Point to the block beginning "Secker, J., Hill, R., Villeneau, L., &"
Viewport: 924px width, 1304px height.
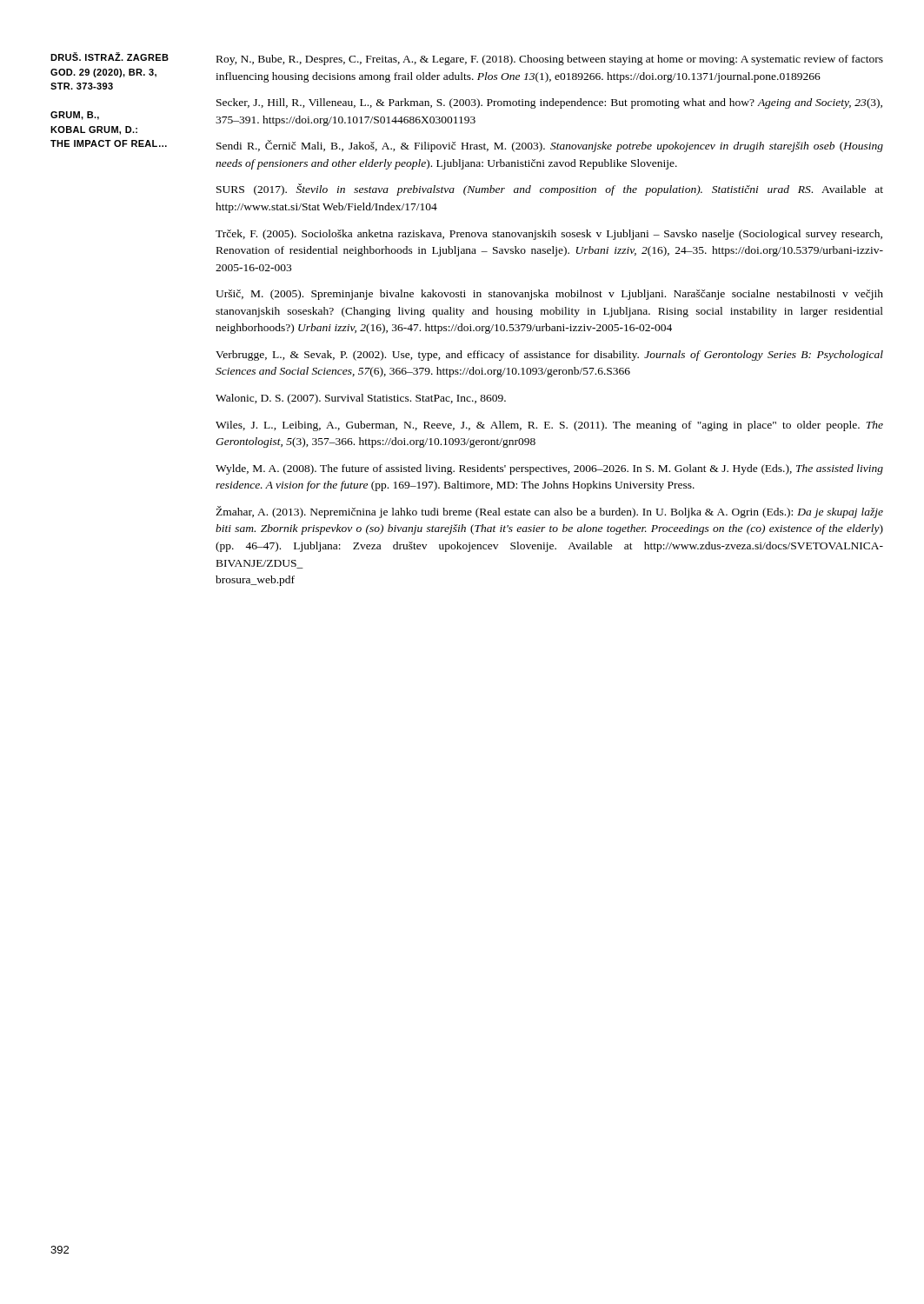pyautogui.click(x=549, y=111)
